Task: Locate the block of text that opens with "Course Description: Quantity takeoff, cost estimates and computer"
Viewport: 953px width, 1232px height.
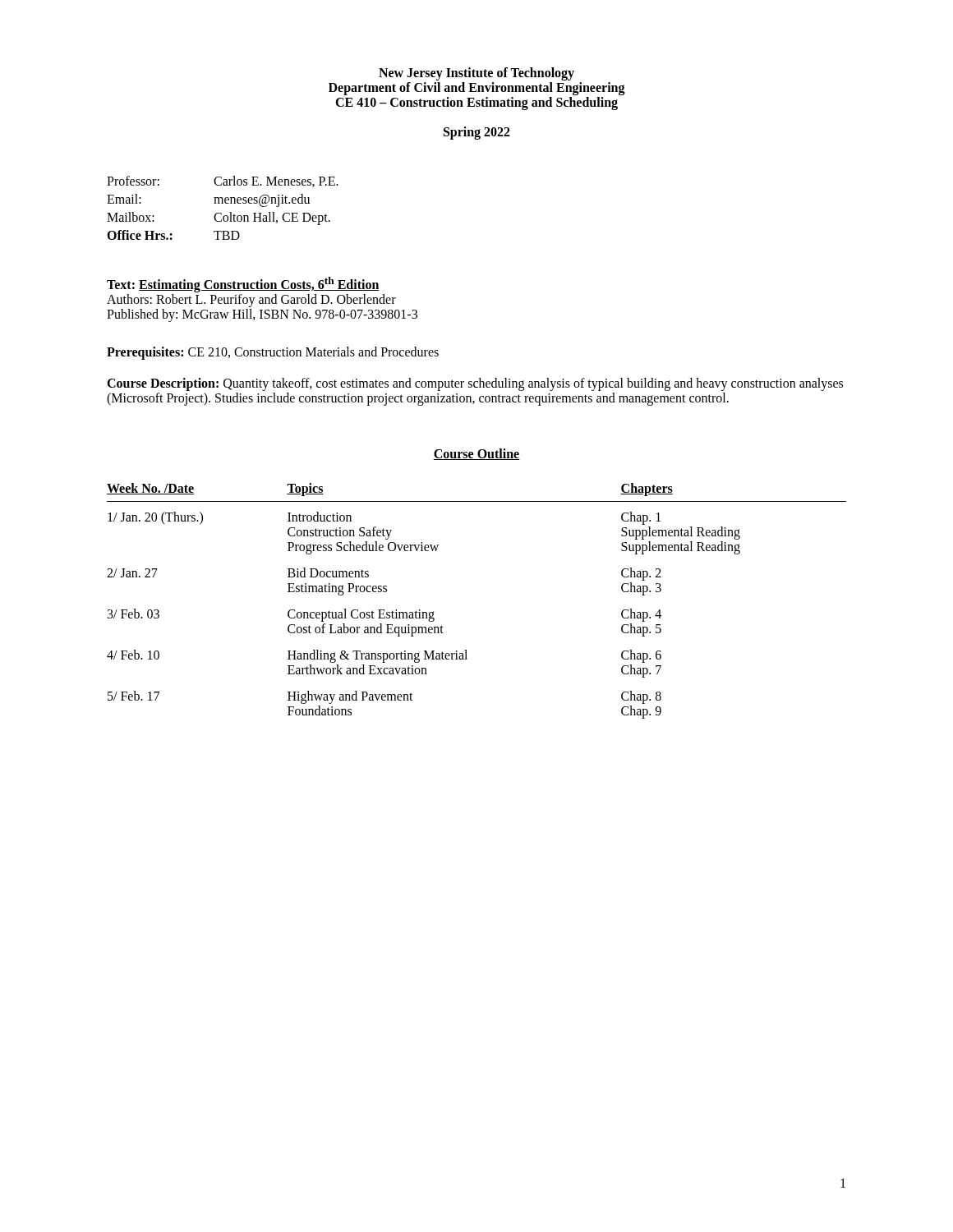Action: pyautogui.click(x=475, y=391)
